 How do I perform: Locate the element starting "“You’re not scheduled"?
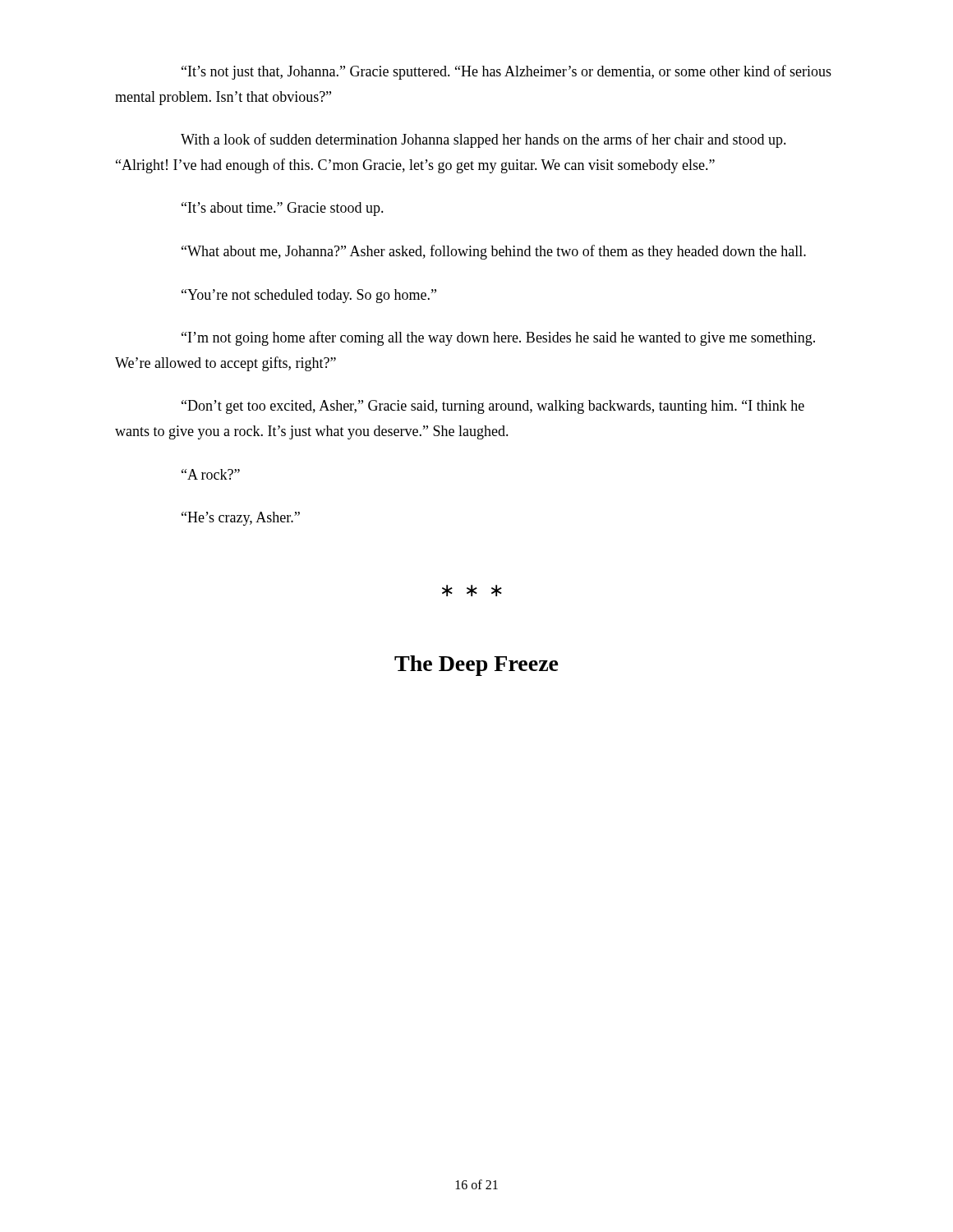(x=309, y=295)
